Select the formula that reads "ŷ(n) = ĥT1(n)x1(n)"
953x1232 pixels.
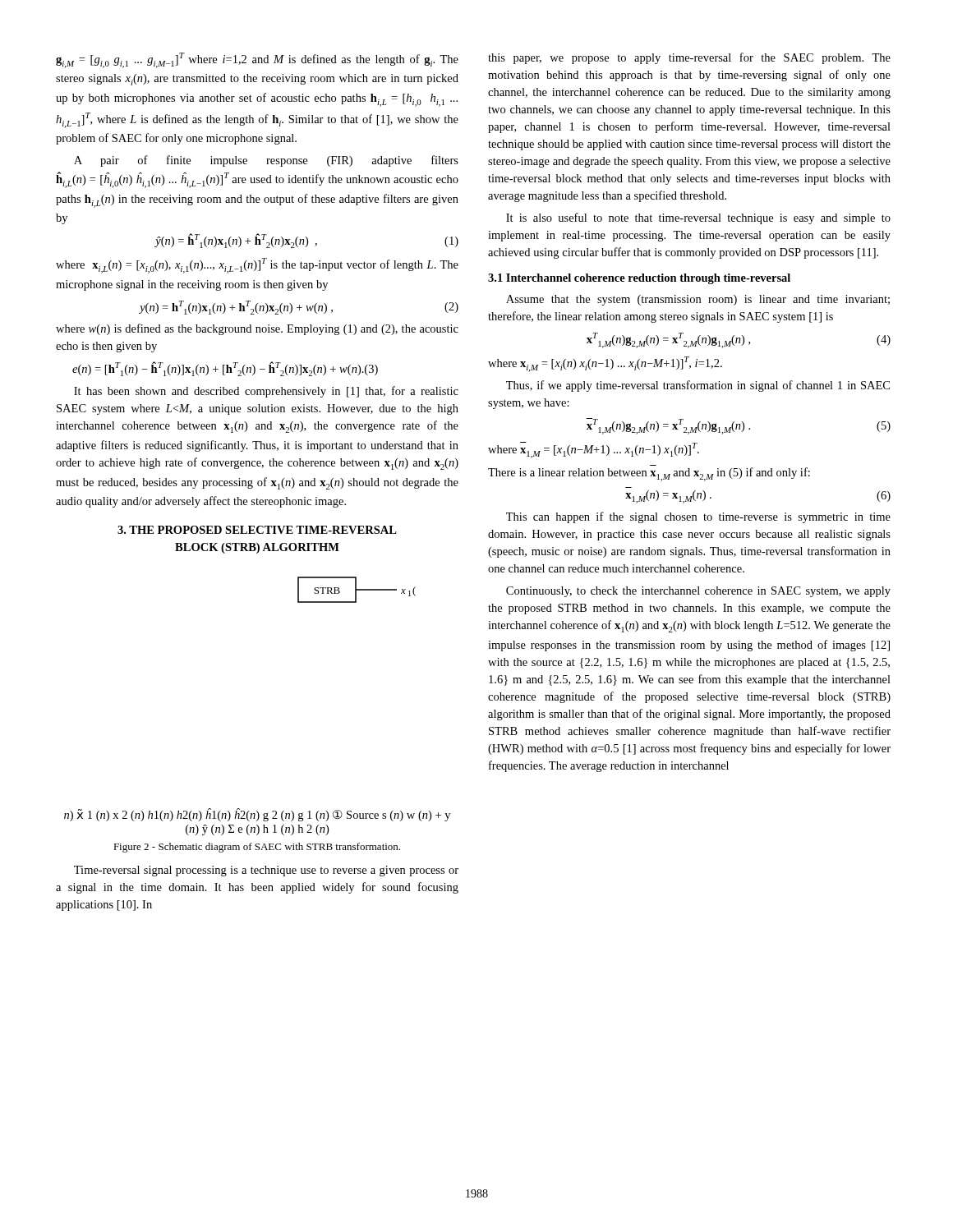(257, 241)
